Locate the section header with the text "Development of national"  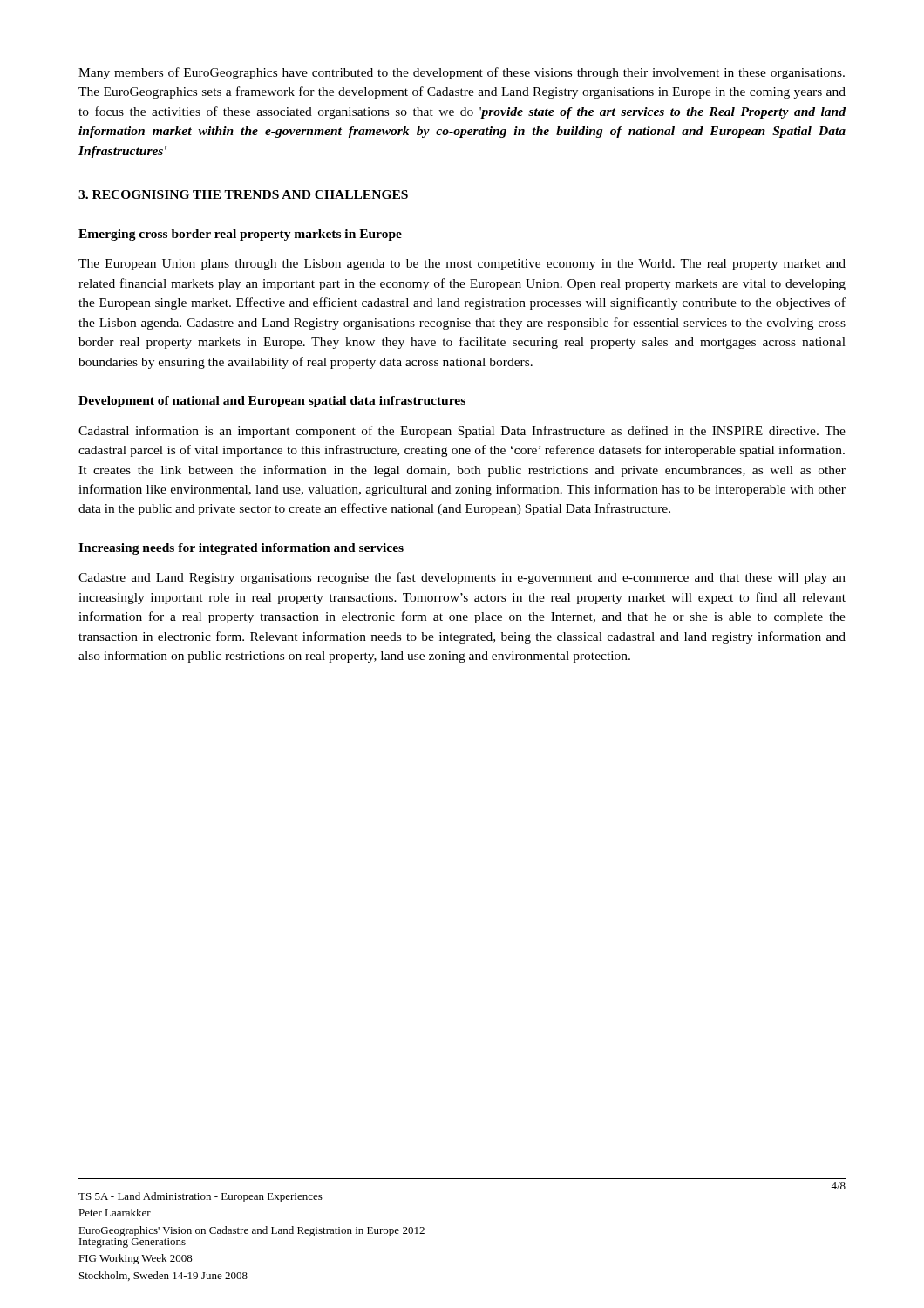pyautogui.click(x=272, y=400)
